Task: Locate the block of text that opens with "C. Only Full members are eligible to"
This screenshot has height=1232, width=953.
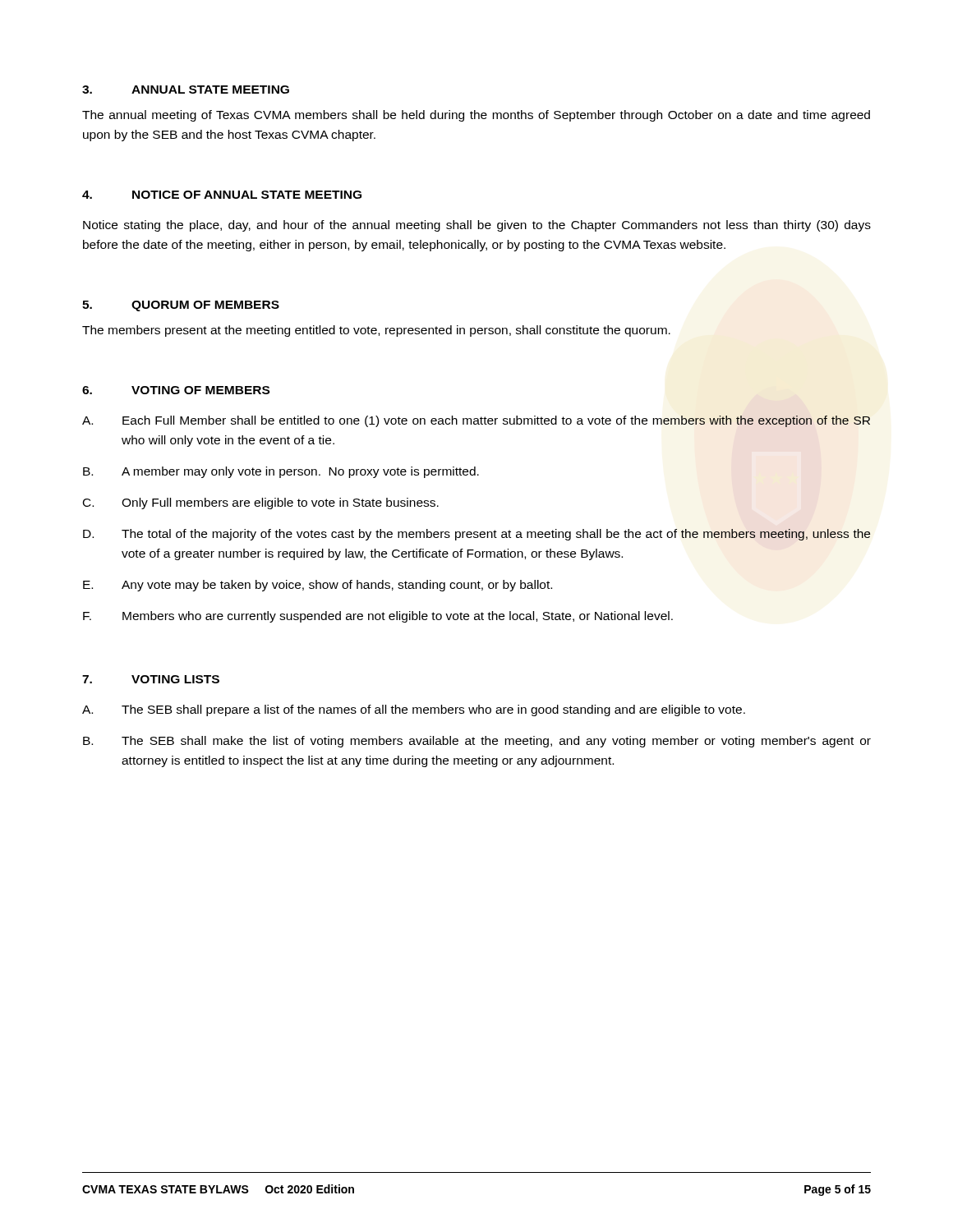Action: (261, 503)
